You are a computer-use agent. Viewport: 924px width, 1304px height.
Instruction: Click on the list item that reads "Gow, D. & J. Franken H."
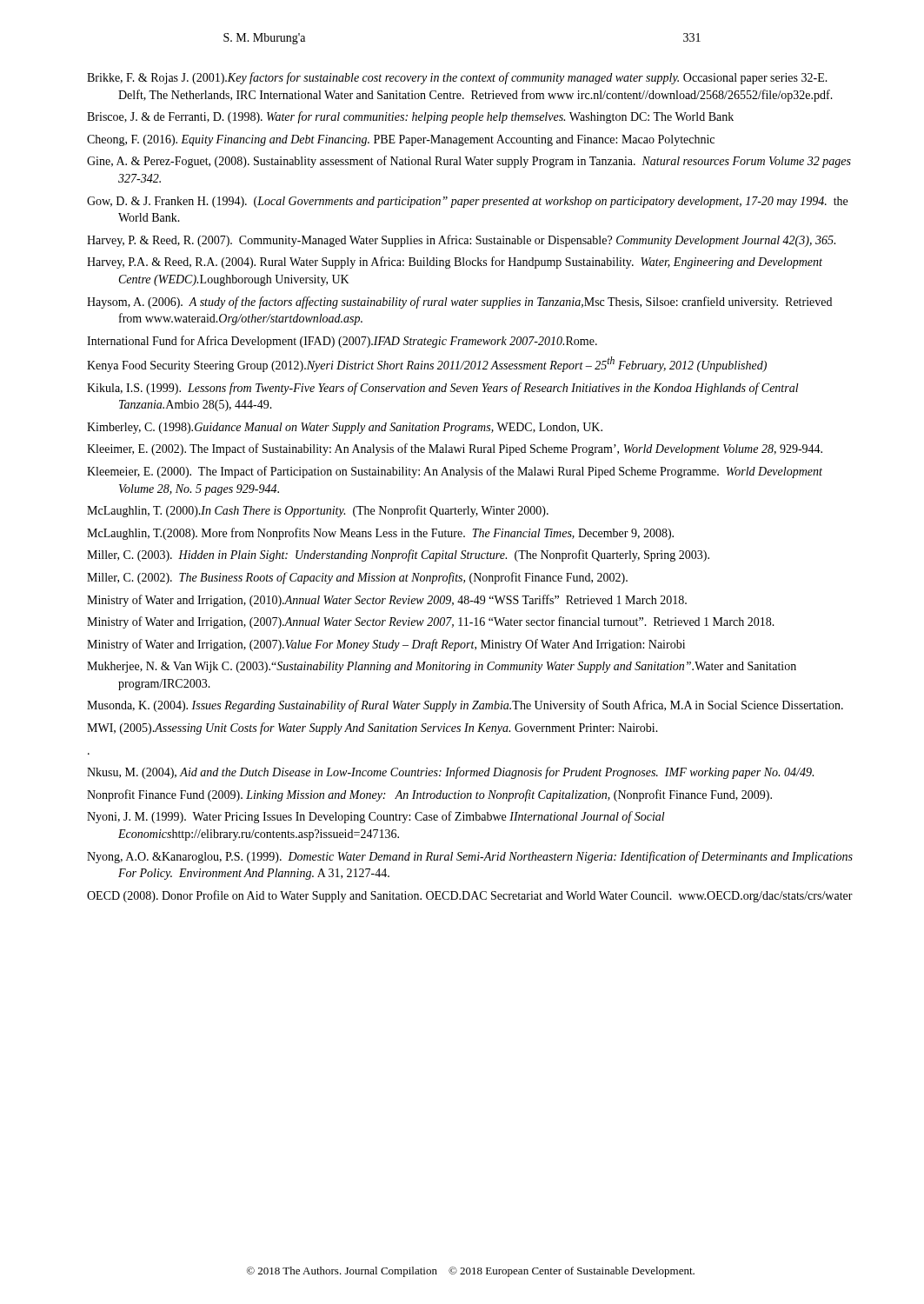468,209
